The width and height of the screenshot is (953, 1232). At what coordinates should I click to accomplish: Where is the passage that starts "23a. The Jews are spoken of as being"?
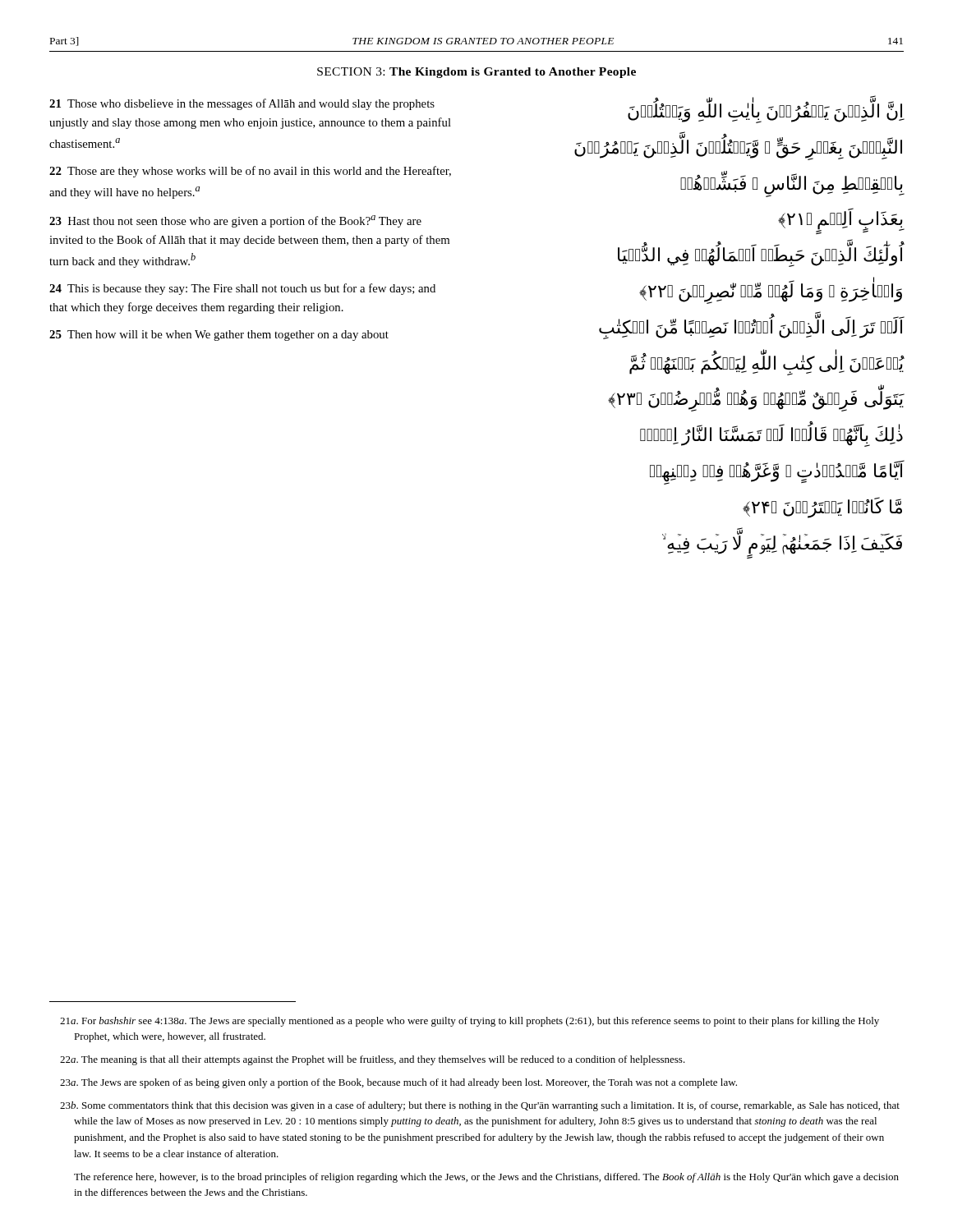point(394,1082)
